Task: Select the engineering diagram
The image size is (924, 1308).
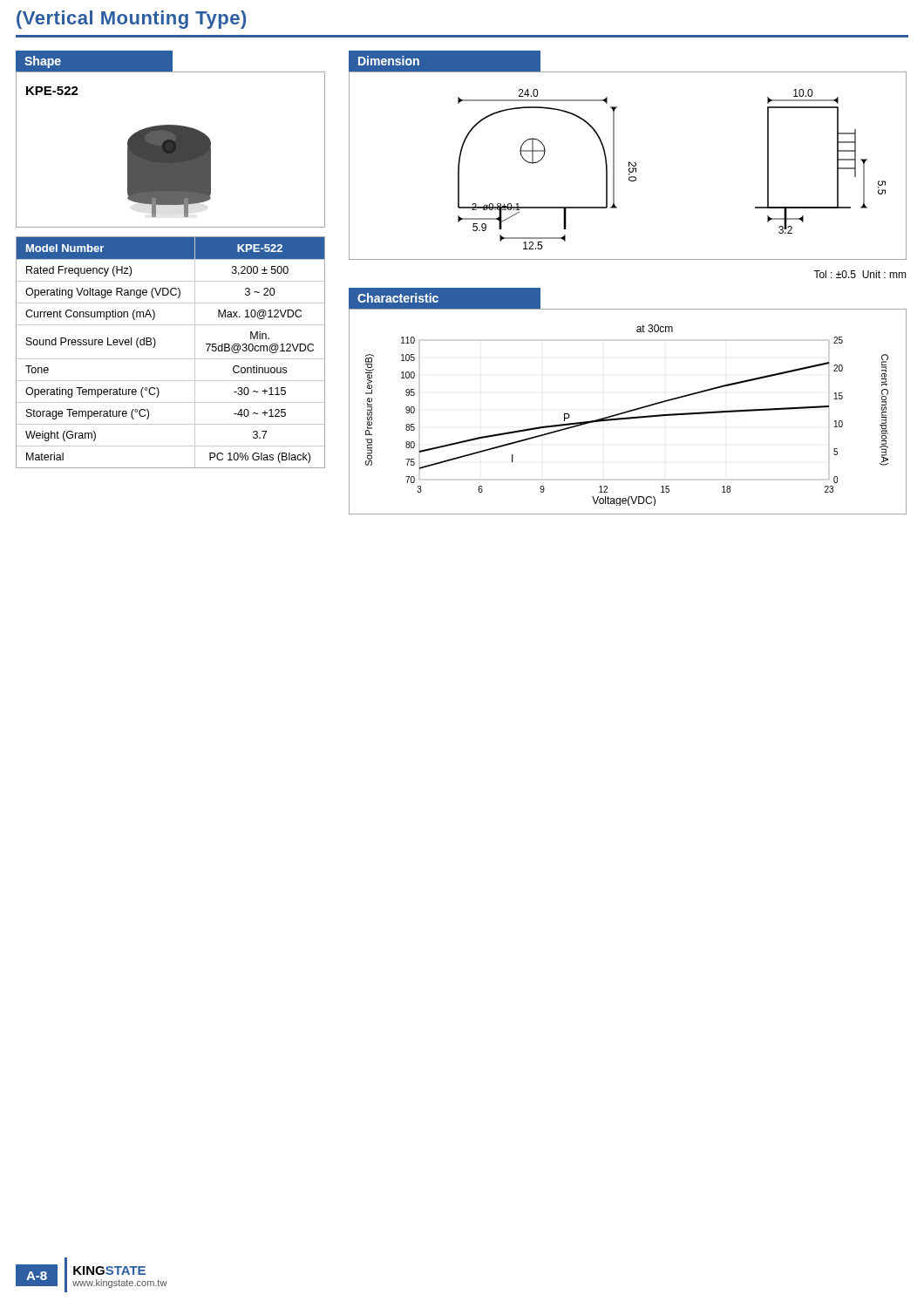Action: click(628, 166)
